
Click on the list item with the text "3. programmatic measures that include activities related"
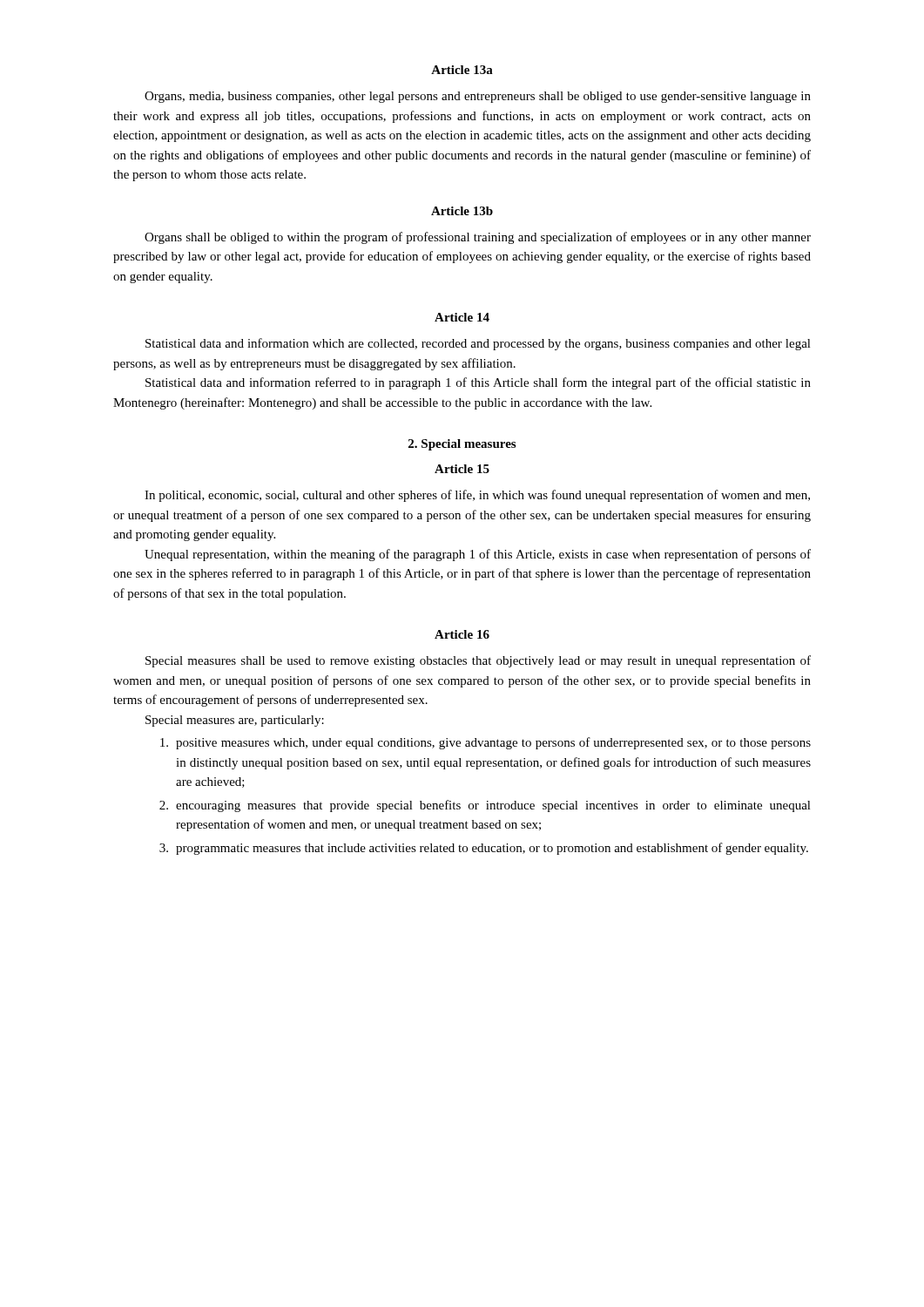click(x=478, y=848)
